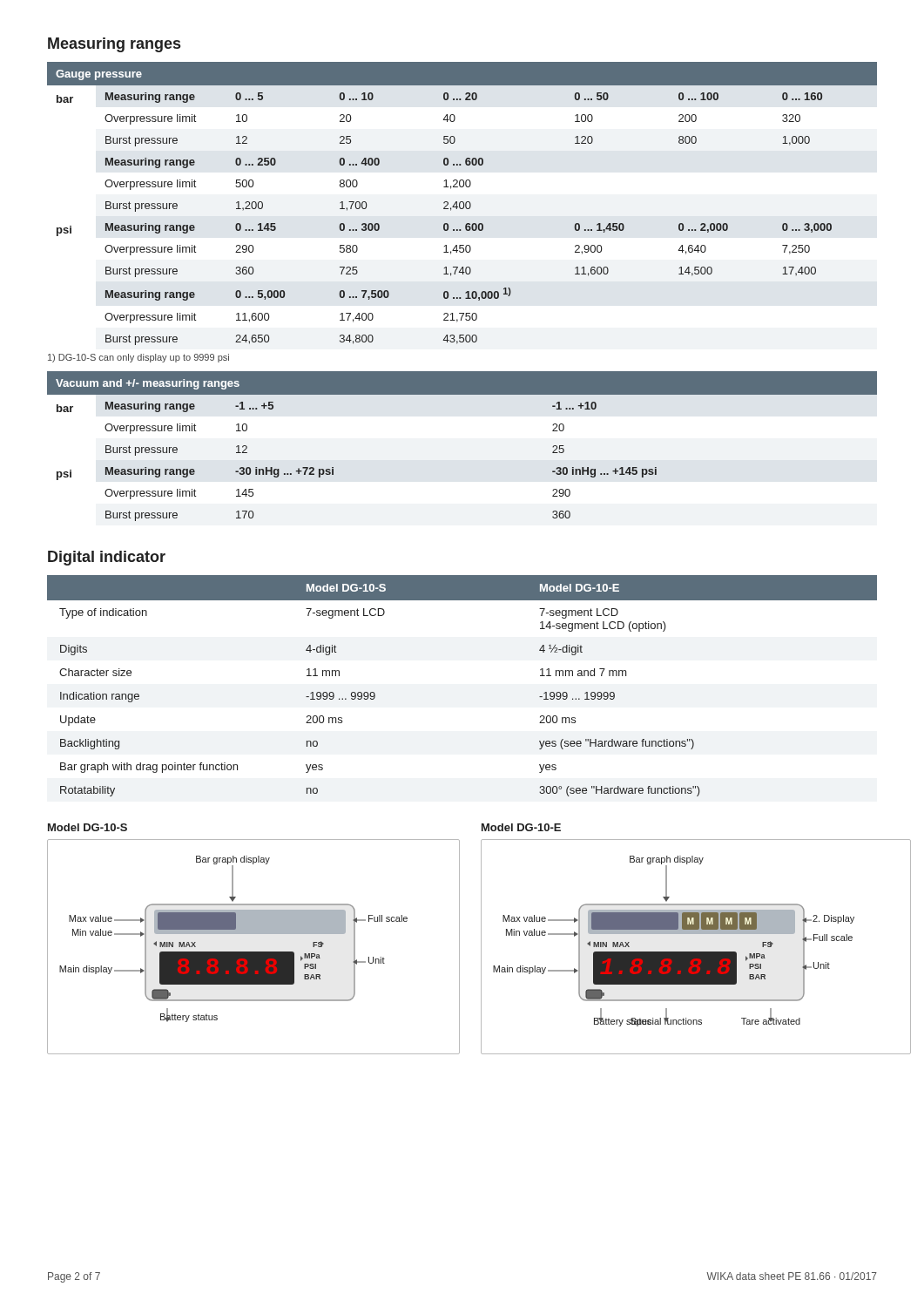This screenshot has height=1307, width=924.
Task: Click on the passage starting "1) DG-10-S can only display up"
Action: (x=138, y=358)
